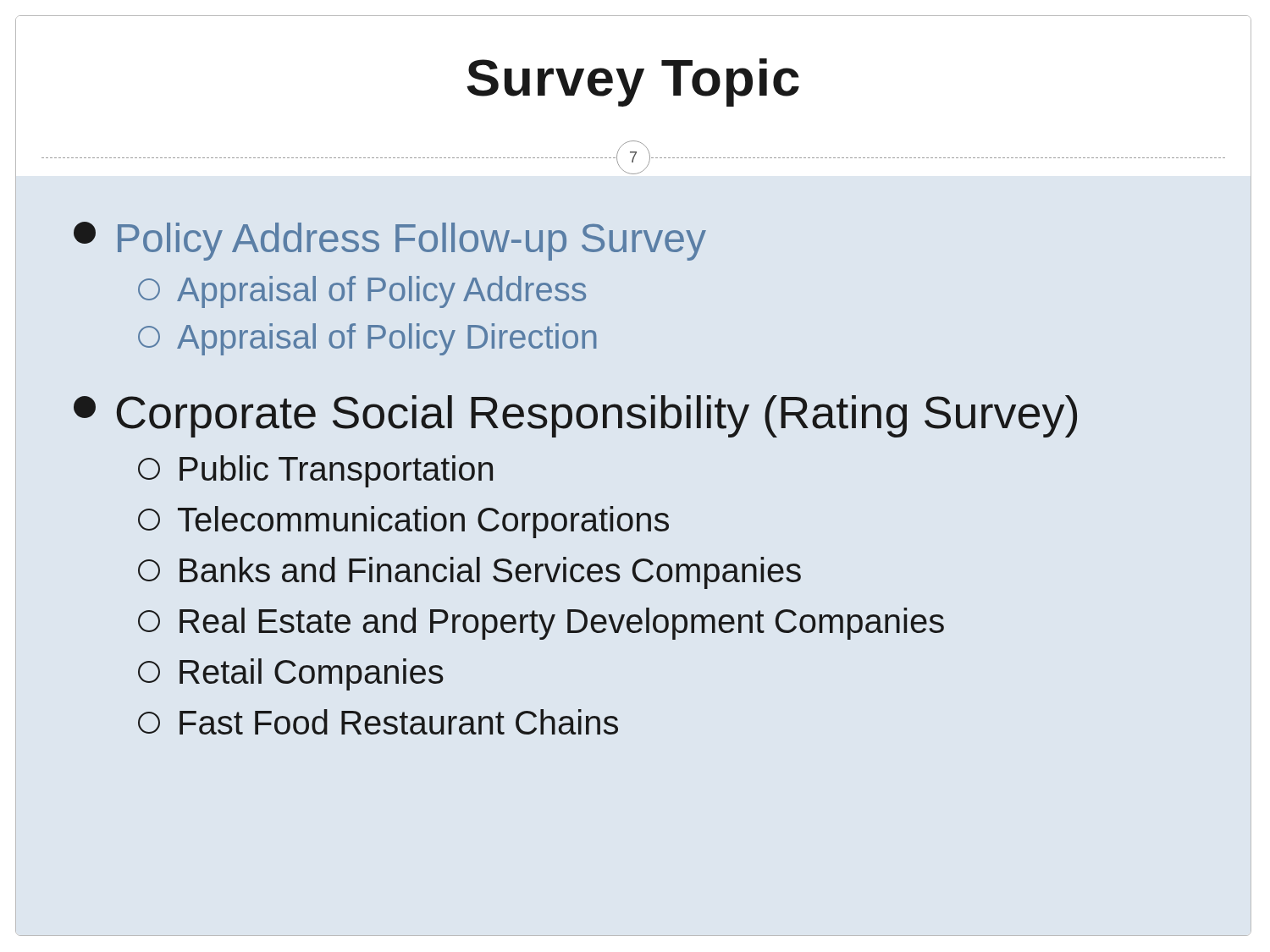Find "Corporate Social Responsibility (Rating Survey)" on this page
Screen dimensions: 952x1270
(577, 412)
